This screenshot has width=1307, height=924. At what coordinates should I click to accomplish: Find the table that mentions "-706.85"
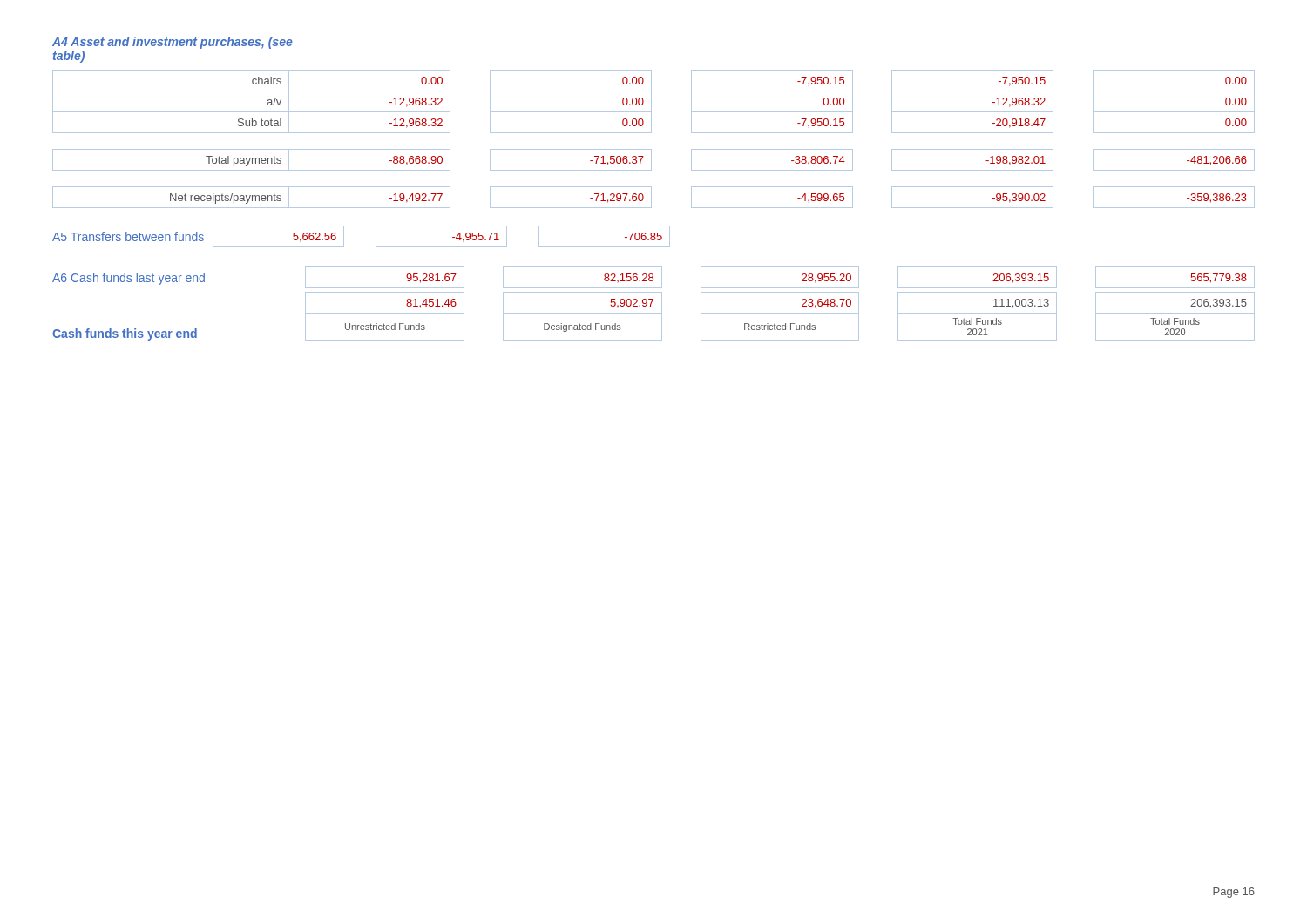734,236
